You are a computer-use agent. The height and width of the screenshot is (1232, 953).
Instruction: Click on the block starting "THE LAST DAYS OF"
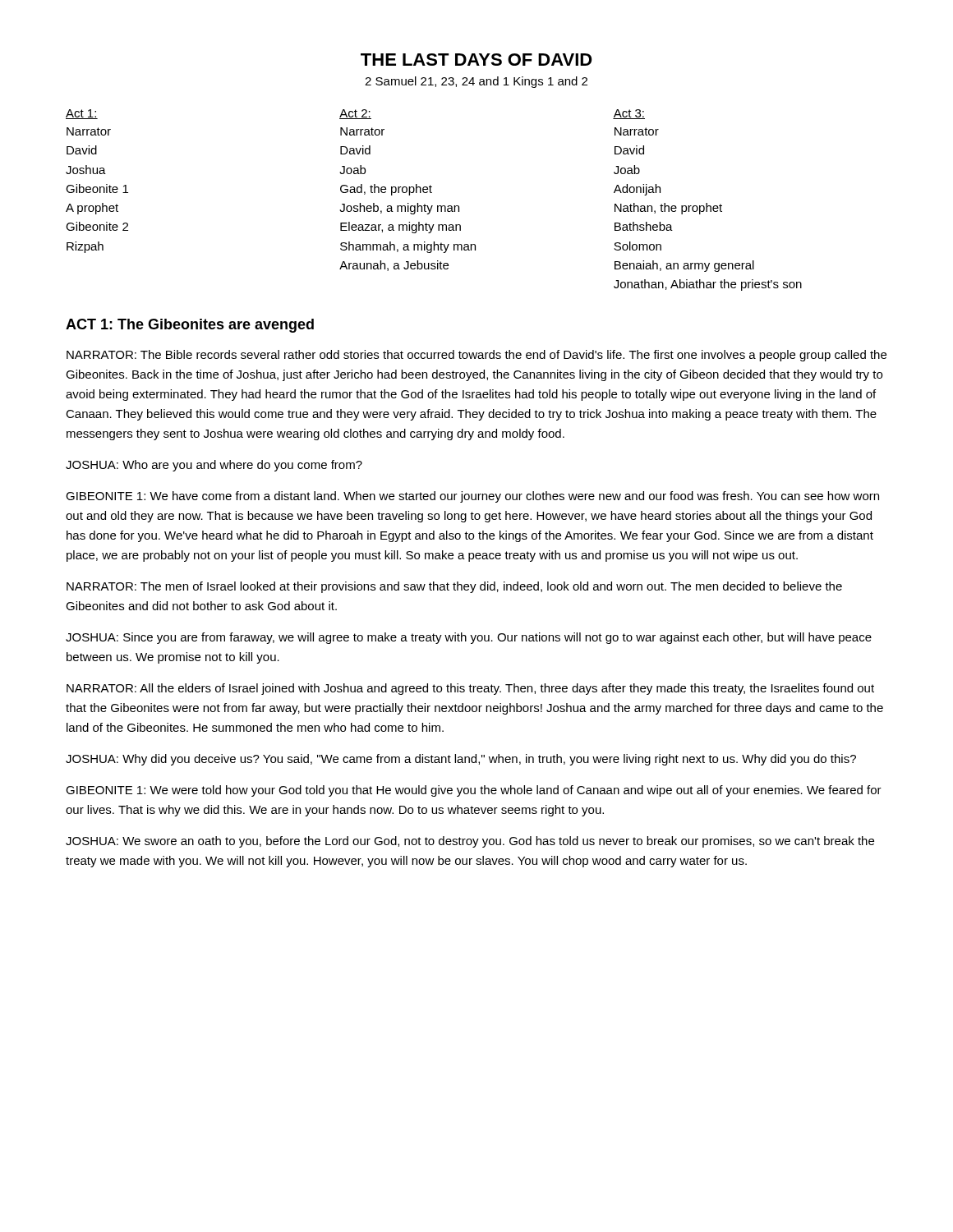[x=476, y=69]
